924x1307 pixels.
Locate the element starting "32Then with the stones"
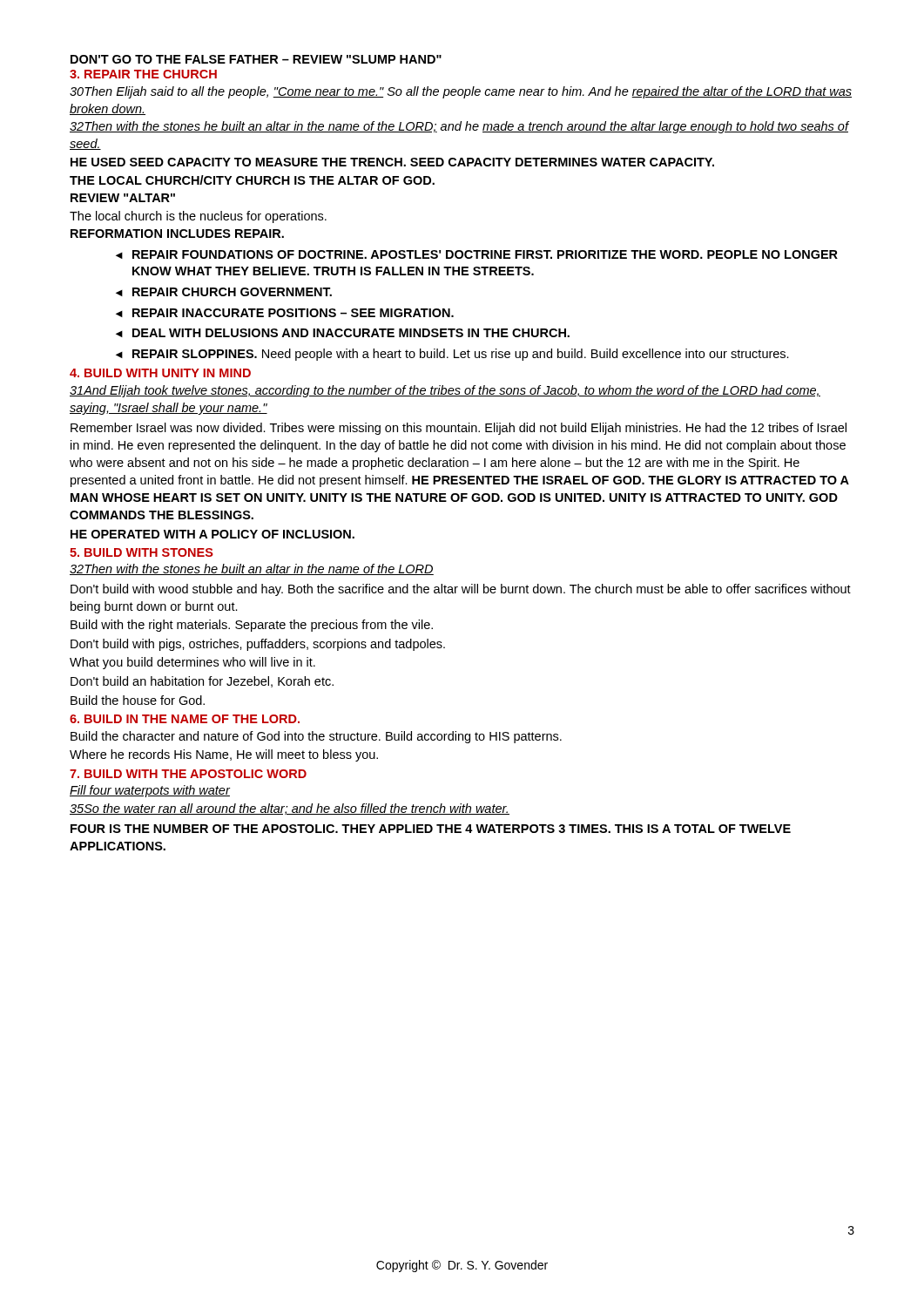(x=251, y=569)
